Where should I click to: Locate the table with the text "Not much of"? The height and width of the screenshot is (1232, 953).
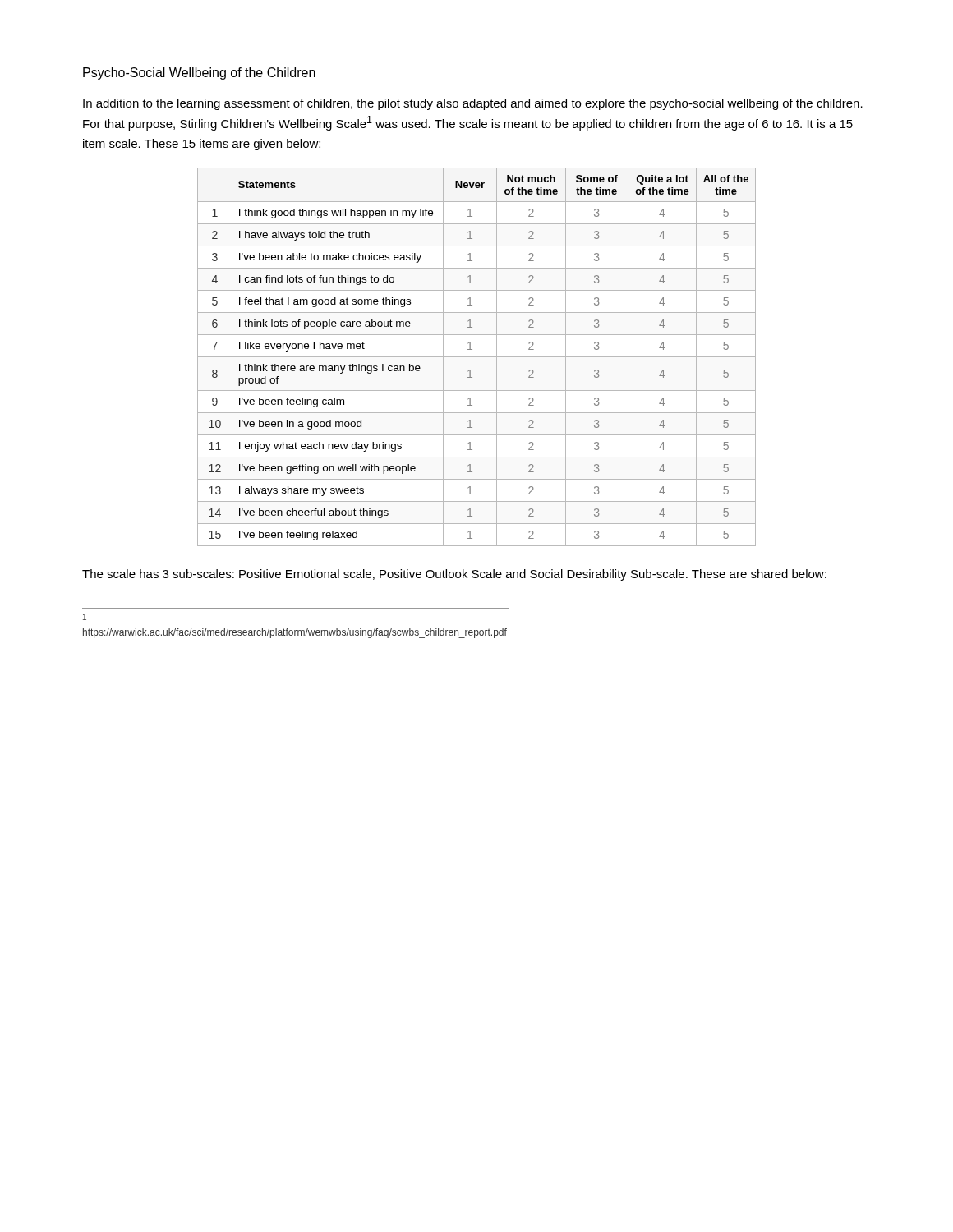476,357
